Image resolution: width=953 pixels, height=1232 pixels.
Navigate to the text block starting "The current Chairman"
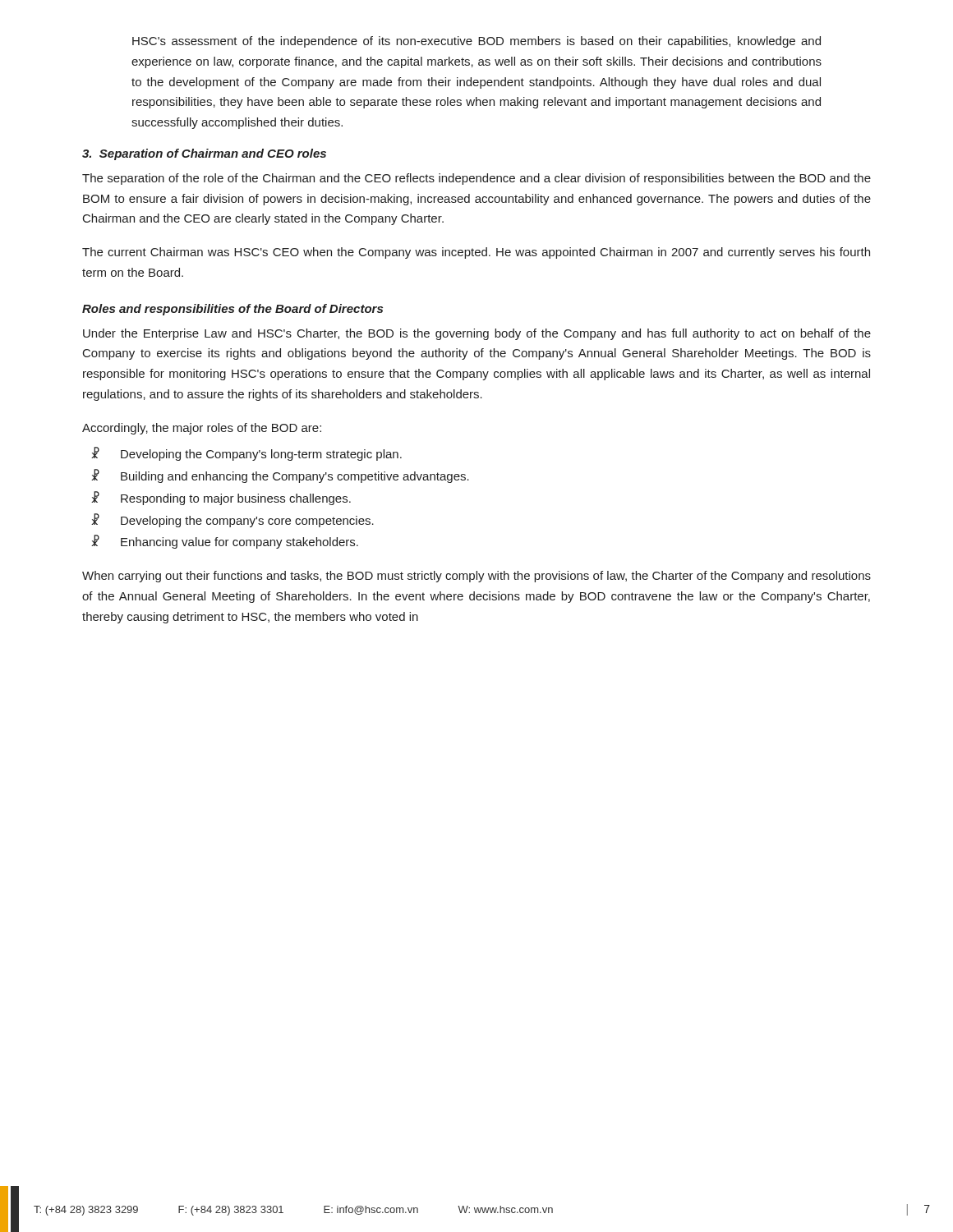click(476, 262)
